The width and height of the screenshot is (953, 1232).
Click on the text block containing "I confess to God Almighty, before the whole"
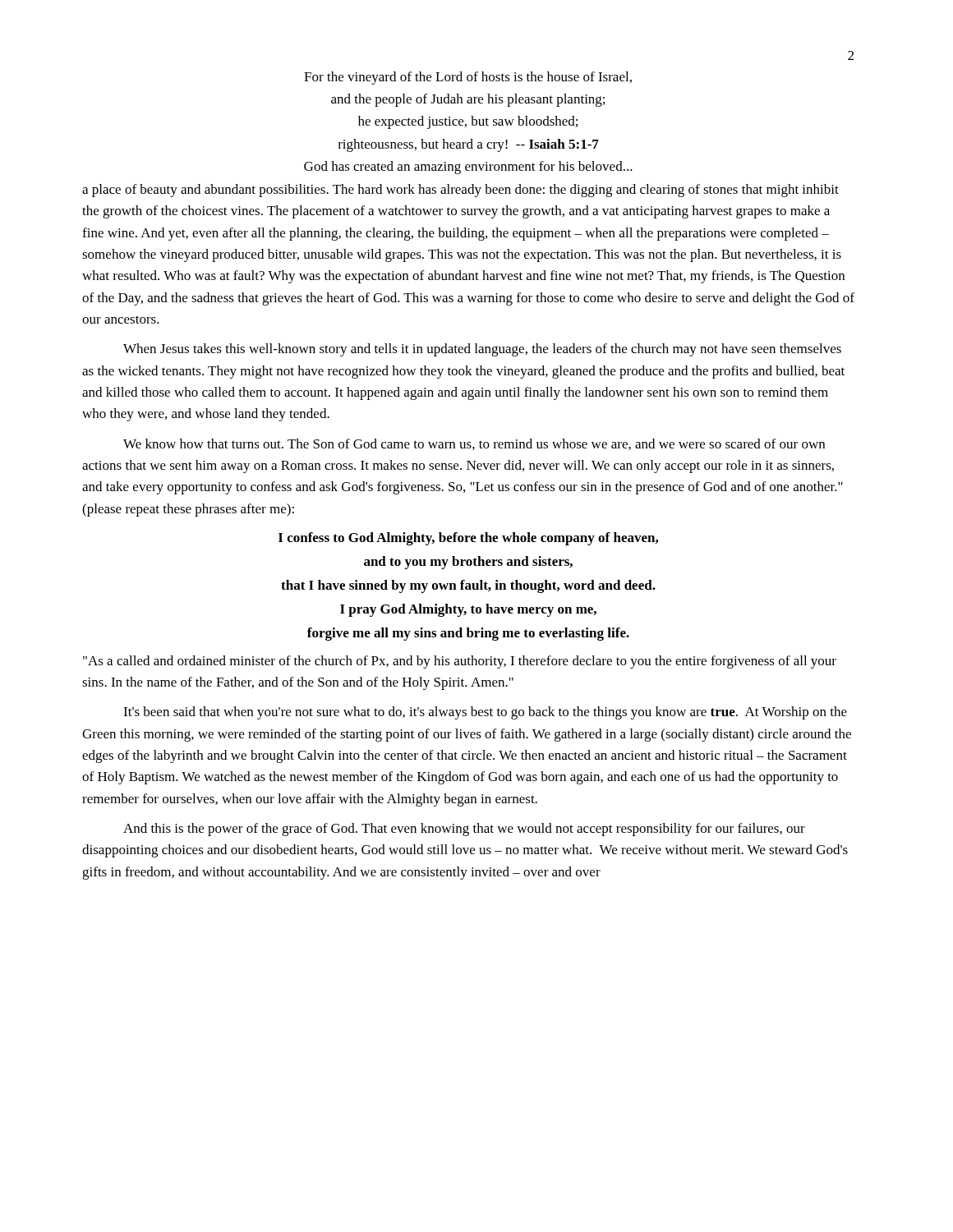pos(468,585)
